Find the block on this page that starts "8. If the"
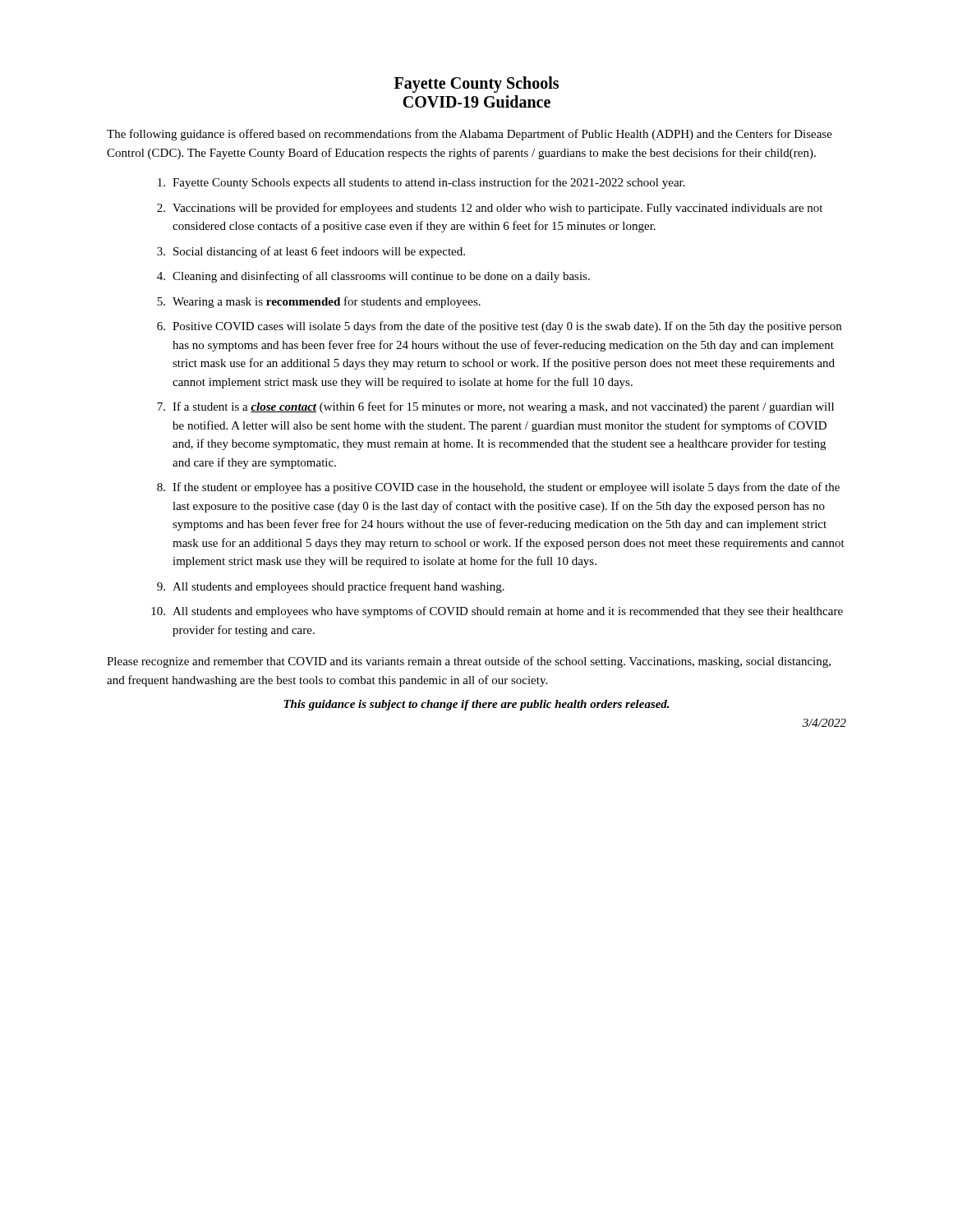This screenshot has height=1232, width=953. coord(493,524)
